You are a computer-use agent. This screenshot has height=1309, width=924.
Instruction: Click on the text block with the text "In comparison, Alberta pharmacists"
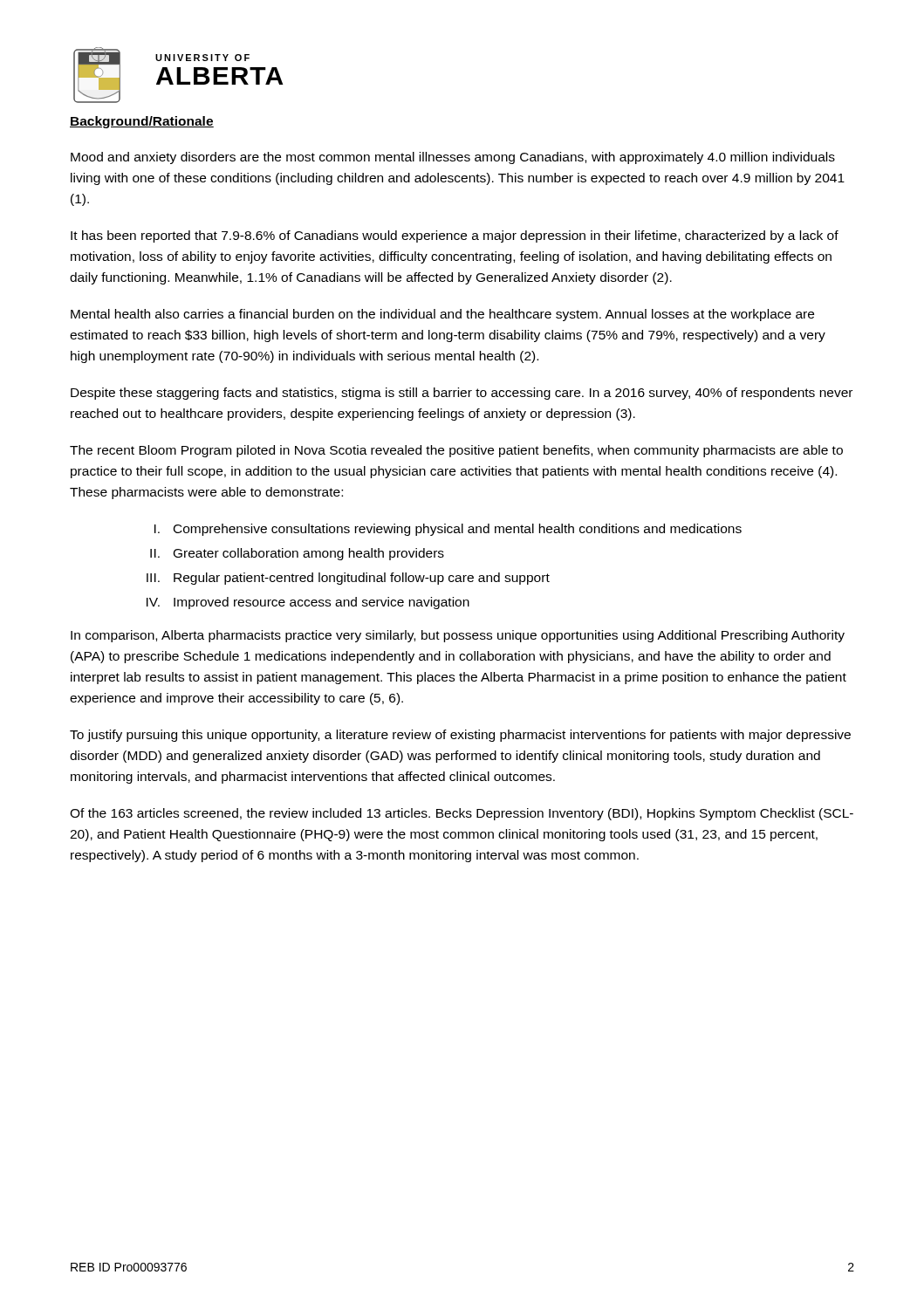pyautogui.click(x=458, y=667)
